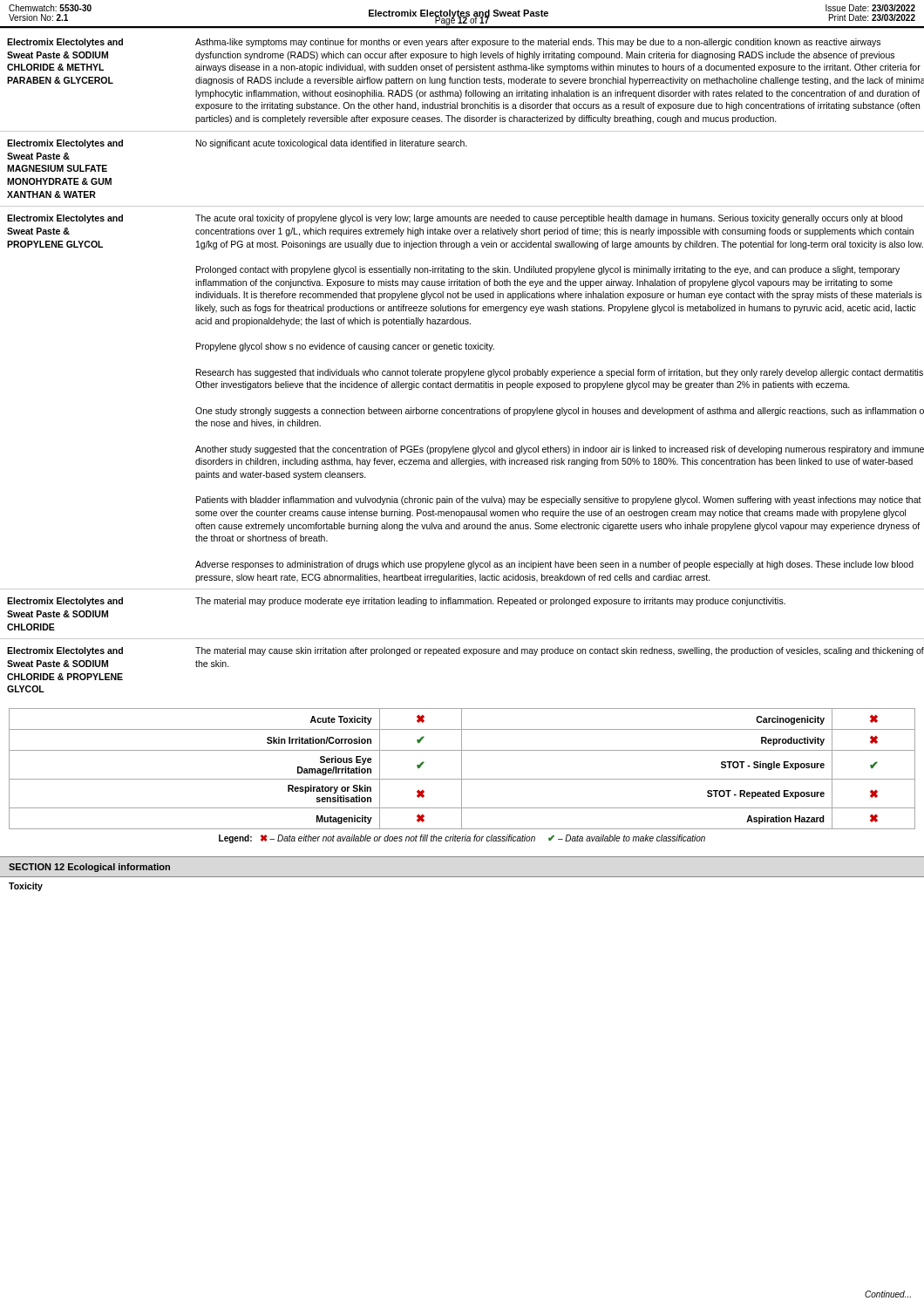Screen dimensions: 1308x924
Task: Find the table that mentions "Acute Toxicity"
Action: pyautogui.click(x=462, y=769)
